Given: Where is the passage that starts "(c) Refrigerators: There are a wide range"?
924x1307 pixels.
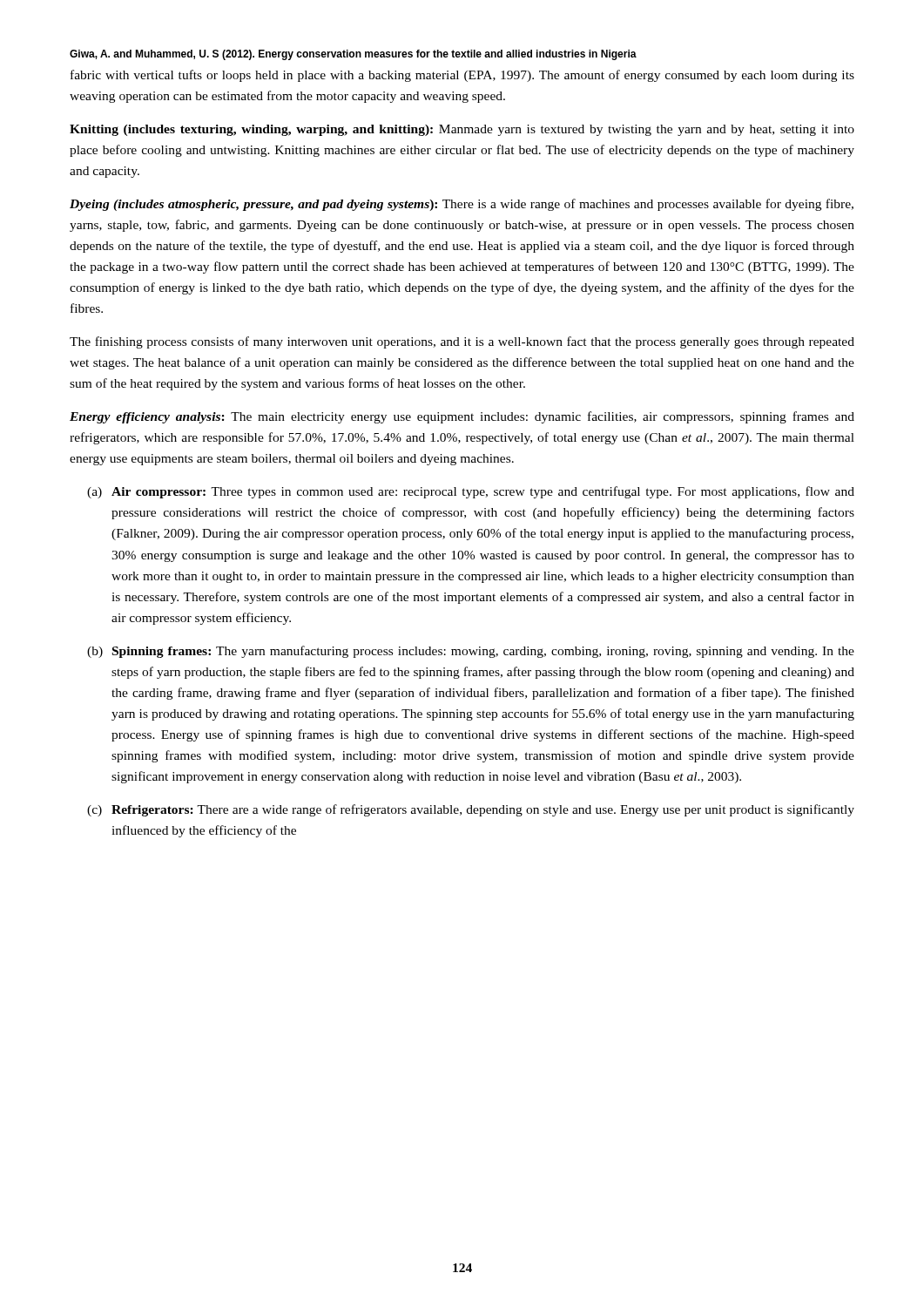Looking at the screenshot, I should (x=471, y=820).
